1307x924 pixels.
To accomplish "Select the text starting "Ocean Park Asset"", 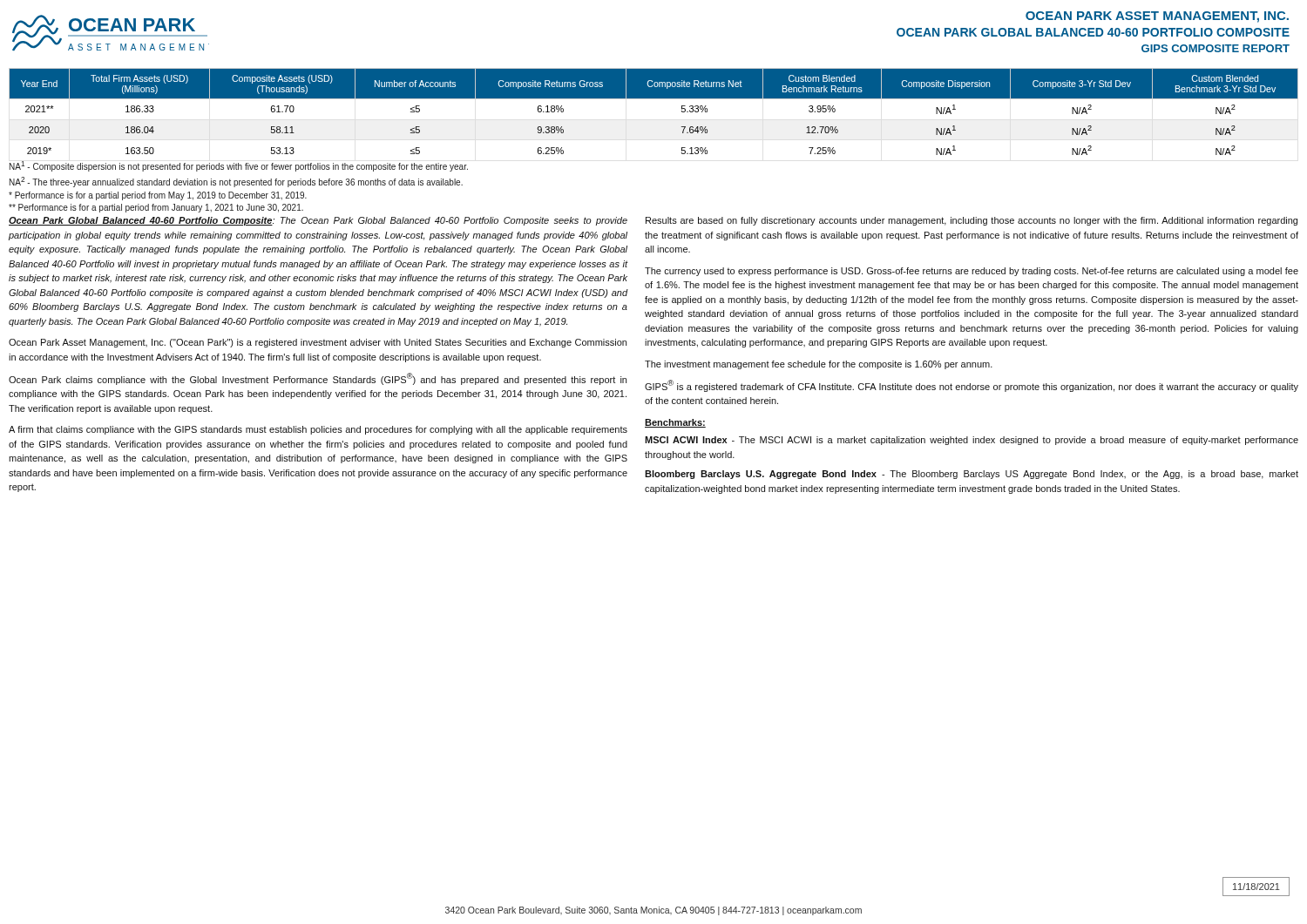I will click(x=318, y=349).
